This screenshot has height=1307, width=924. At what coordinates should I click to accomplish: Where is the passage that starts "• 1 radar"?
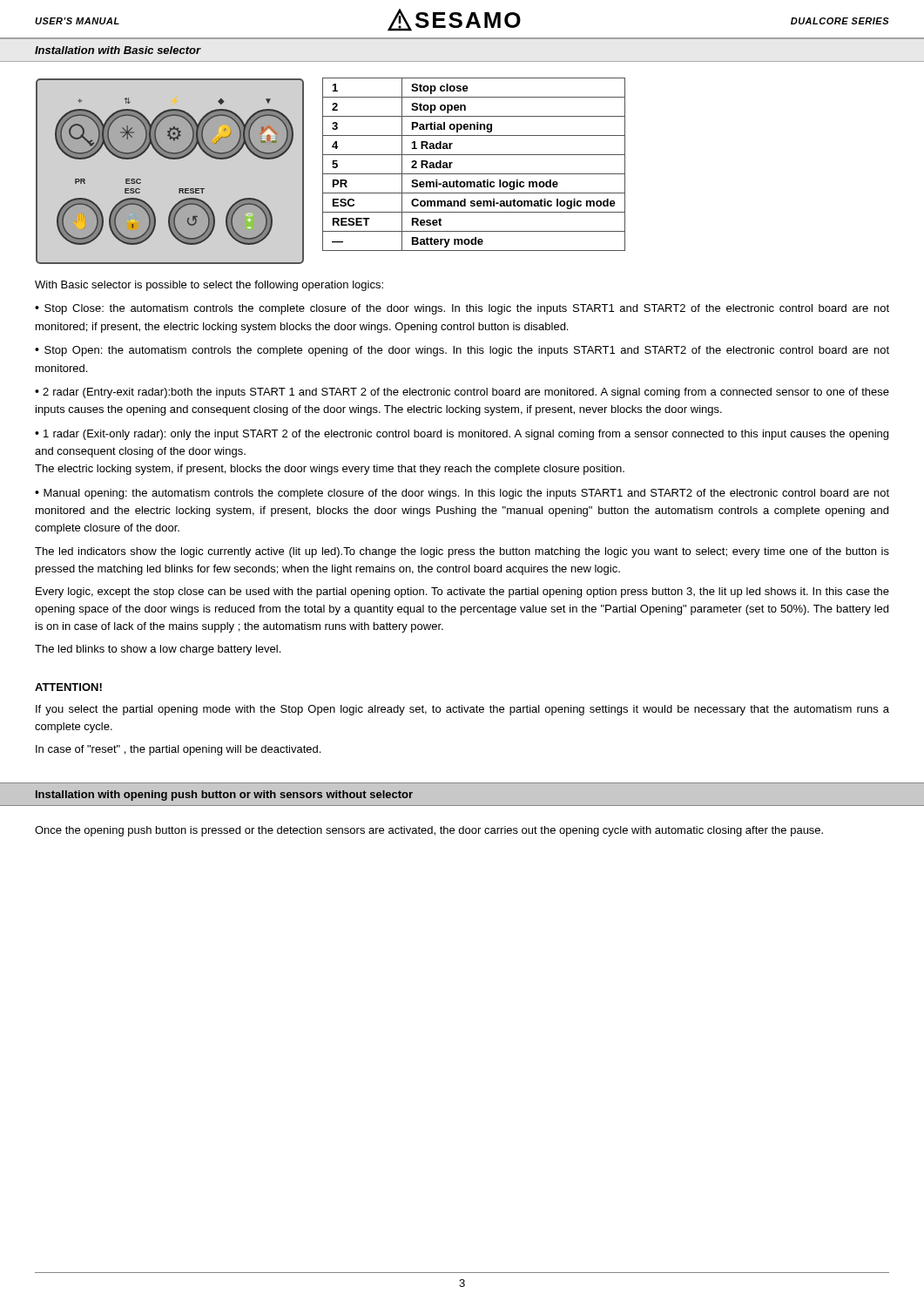coord(462,435)
